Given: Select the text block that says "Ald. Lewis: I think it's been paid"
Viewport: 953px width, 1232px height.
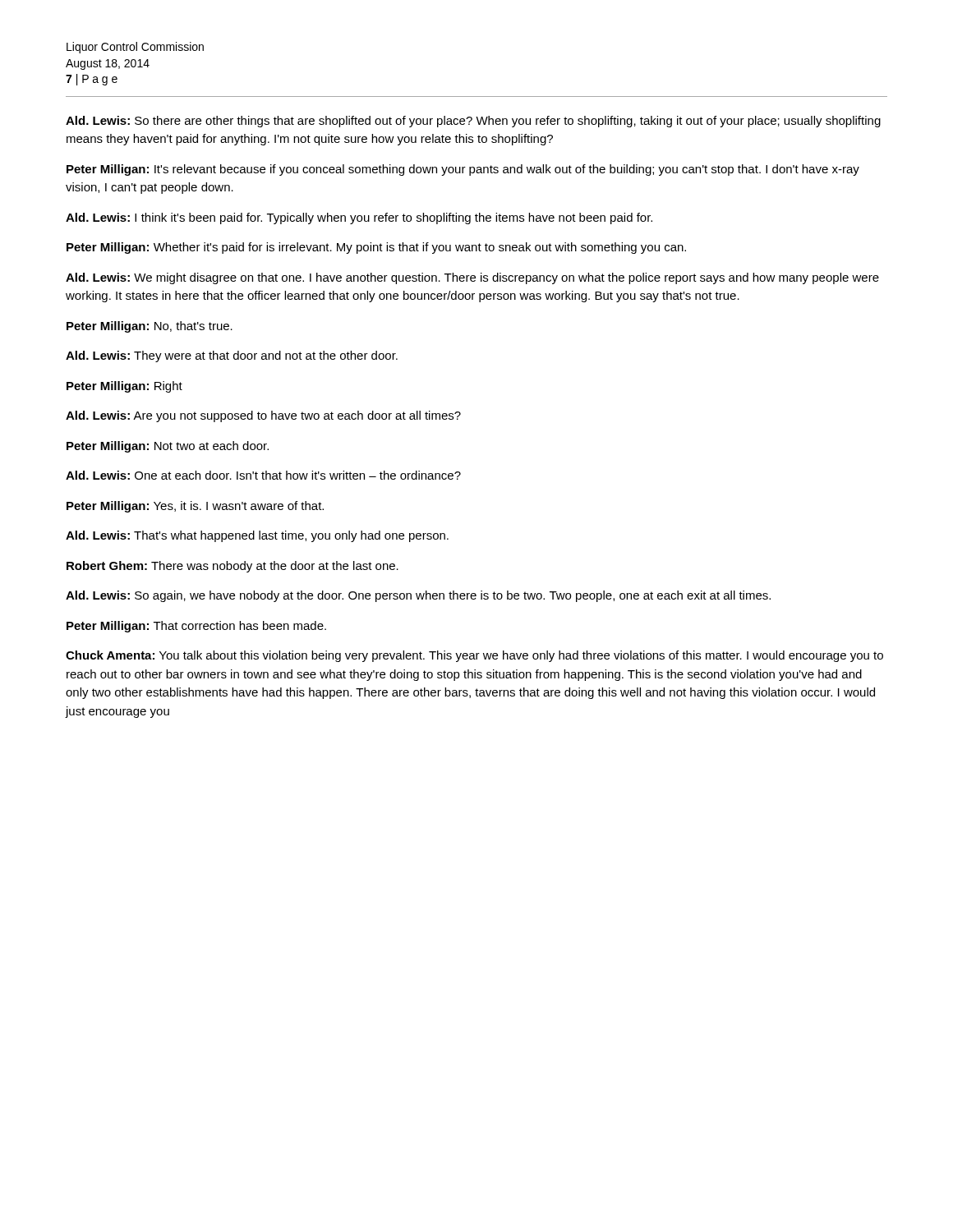Looking at the screenshot, I should point(476,218).
